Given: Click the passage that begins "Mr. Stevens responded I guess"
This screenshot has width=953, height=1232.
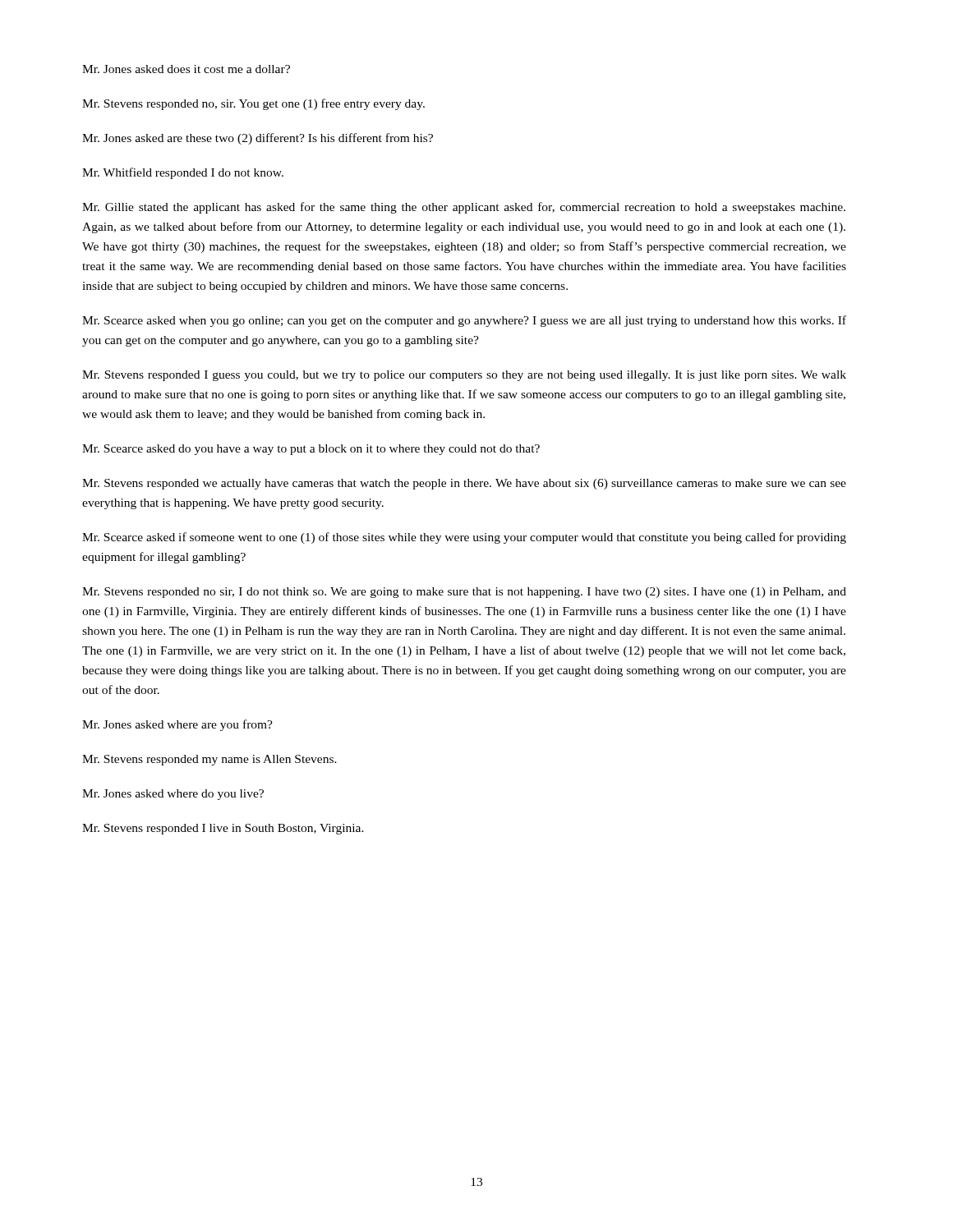Looking at the screenshot, I should pos(464,394).
